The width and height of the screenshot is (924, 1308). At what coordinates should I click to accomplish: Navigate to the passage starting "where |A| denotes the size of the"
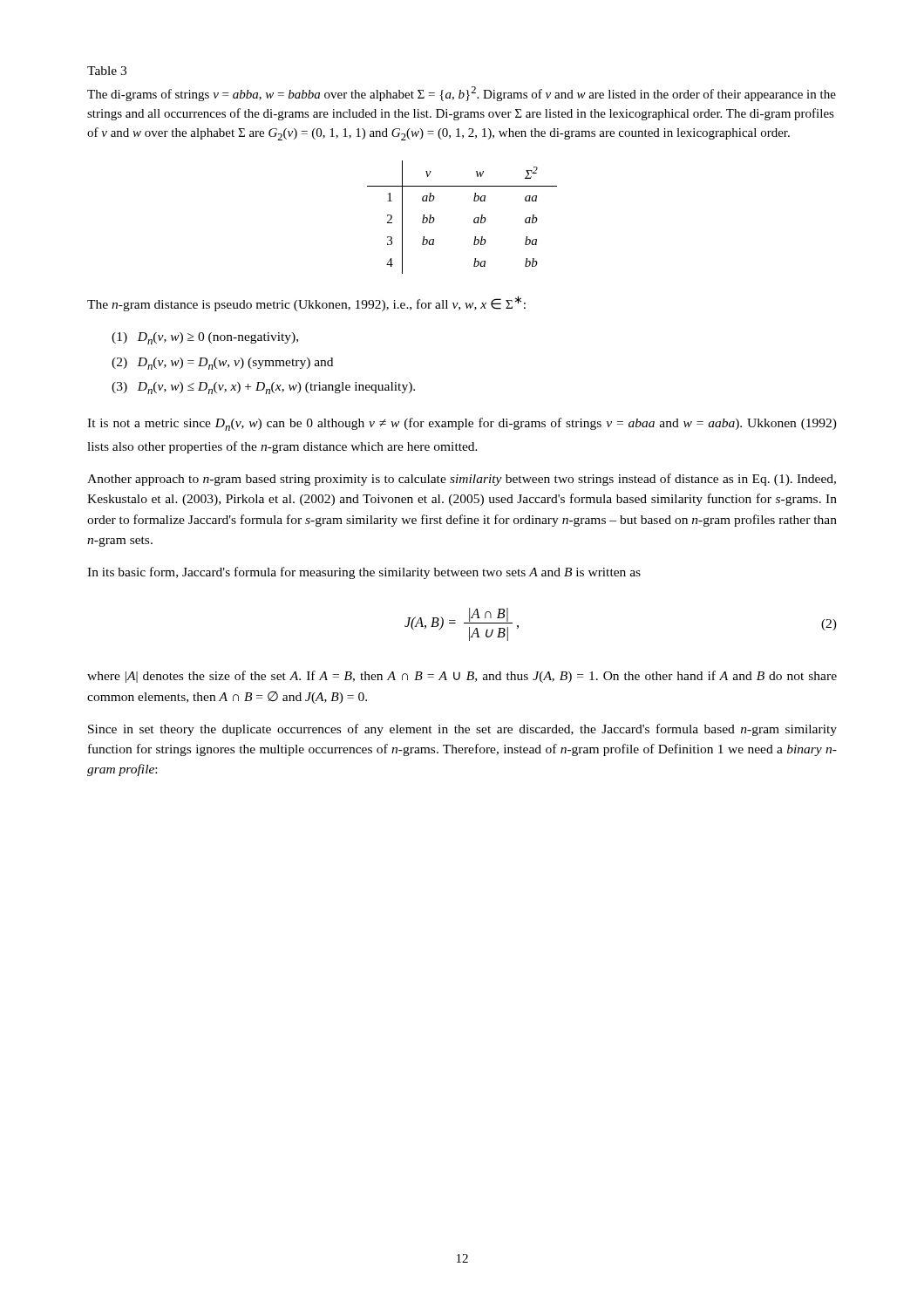[x=462, y=686]
